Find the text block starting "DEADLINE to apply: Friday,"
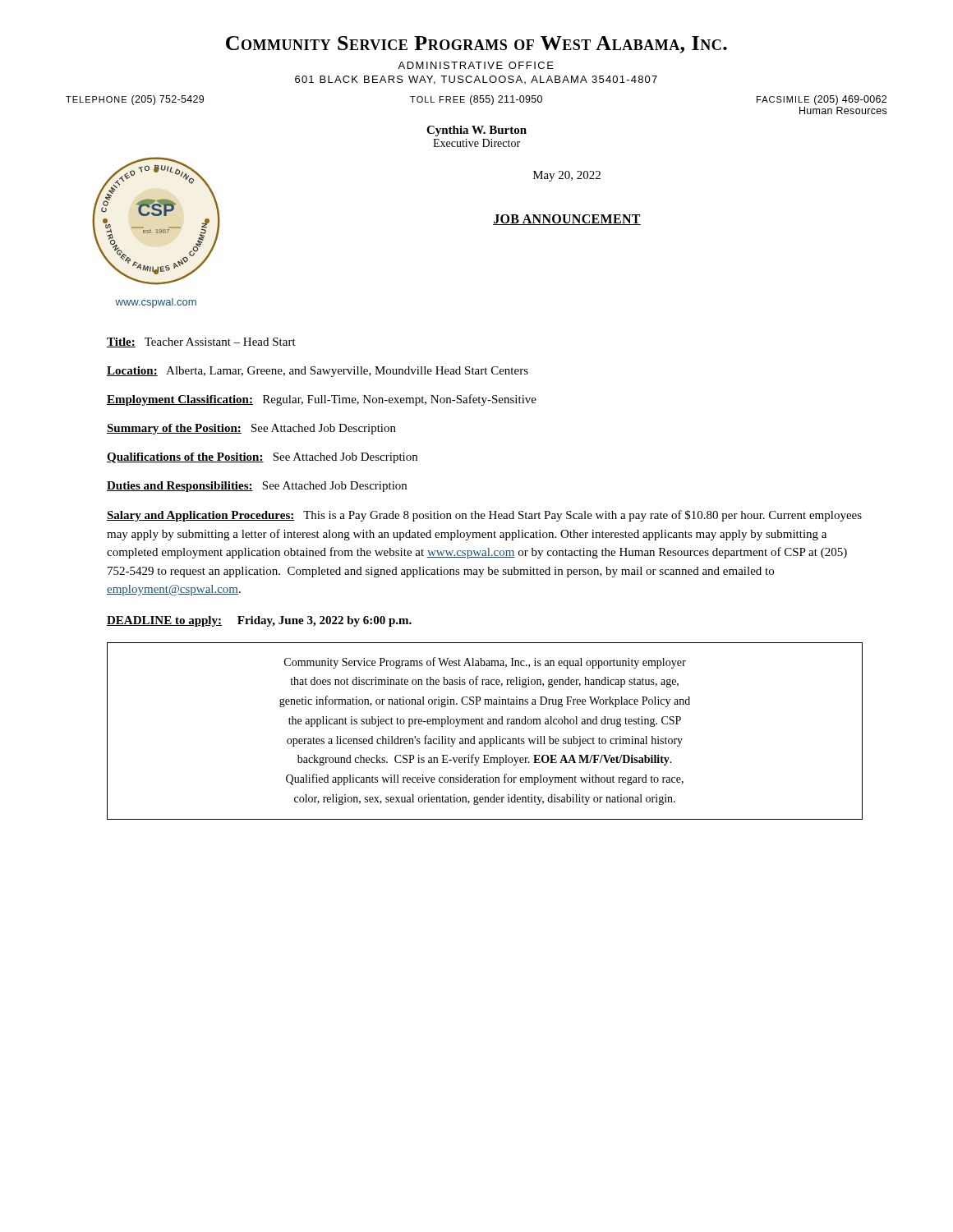The image size is (953, 1232). pyautogui.click(x=259, y=620)
